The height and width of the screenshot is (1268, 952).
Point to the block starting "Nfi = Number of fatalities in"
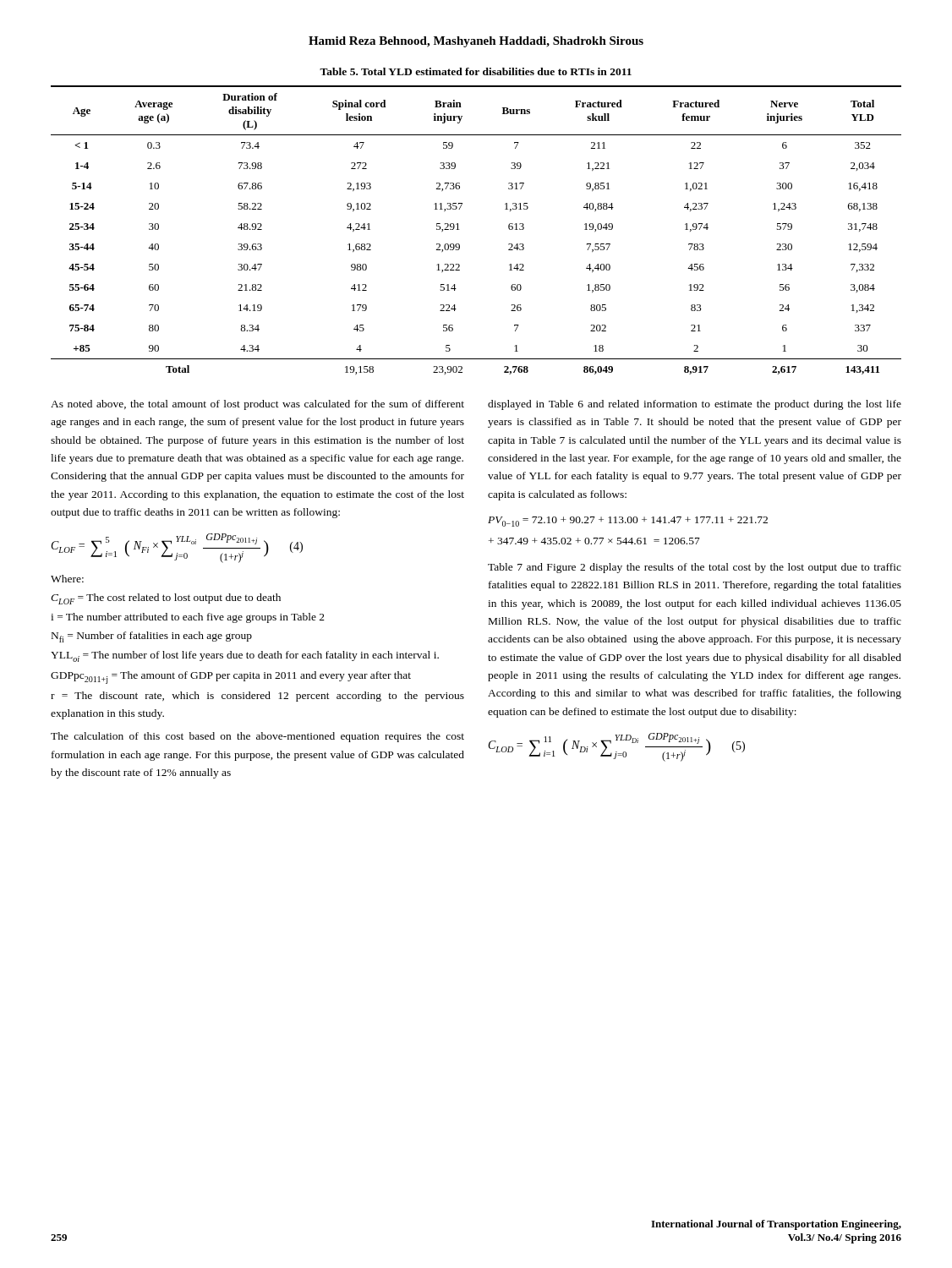(x=151, y=636)
